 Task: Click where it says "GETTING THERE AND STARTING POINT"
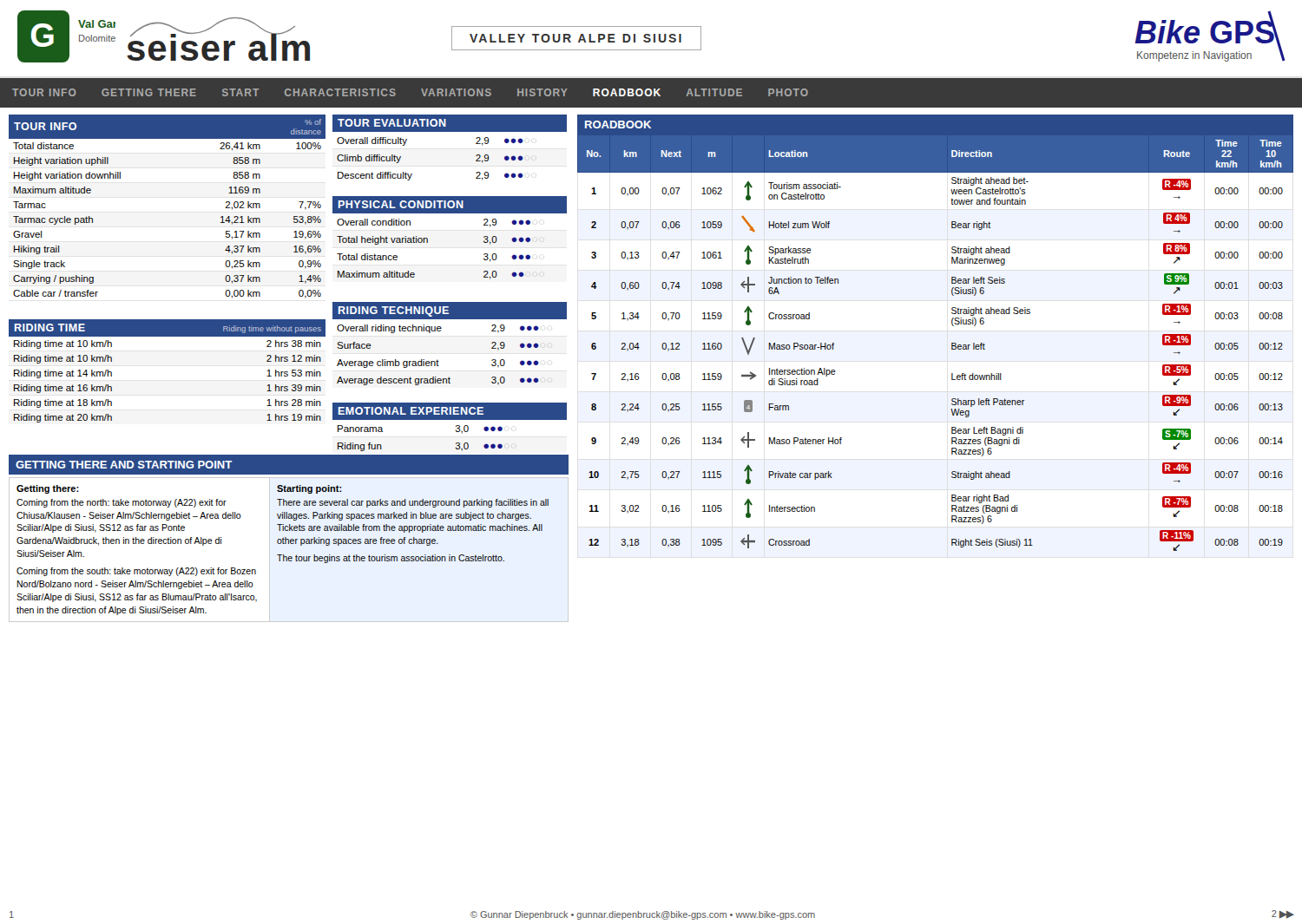(x=124, y=465)
